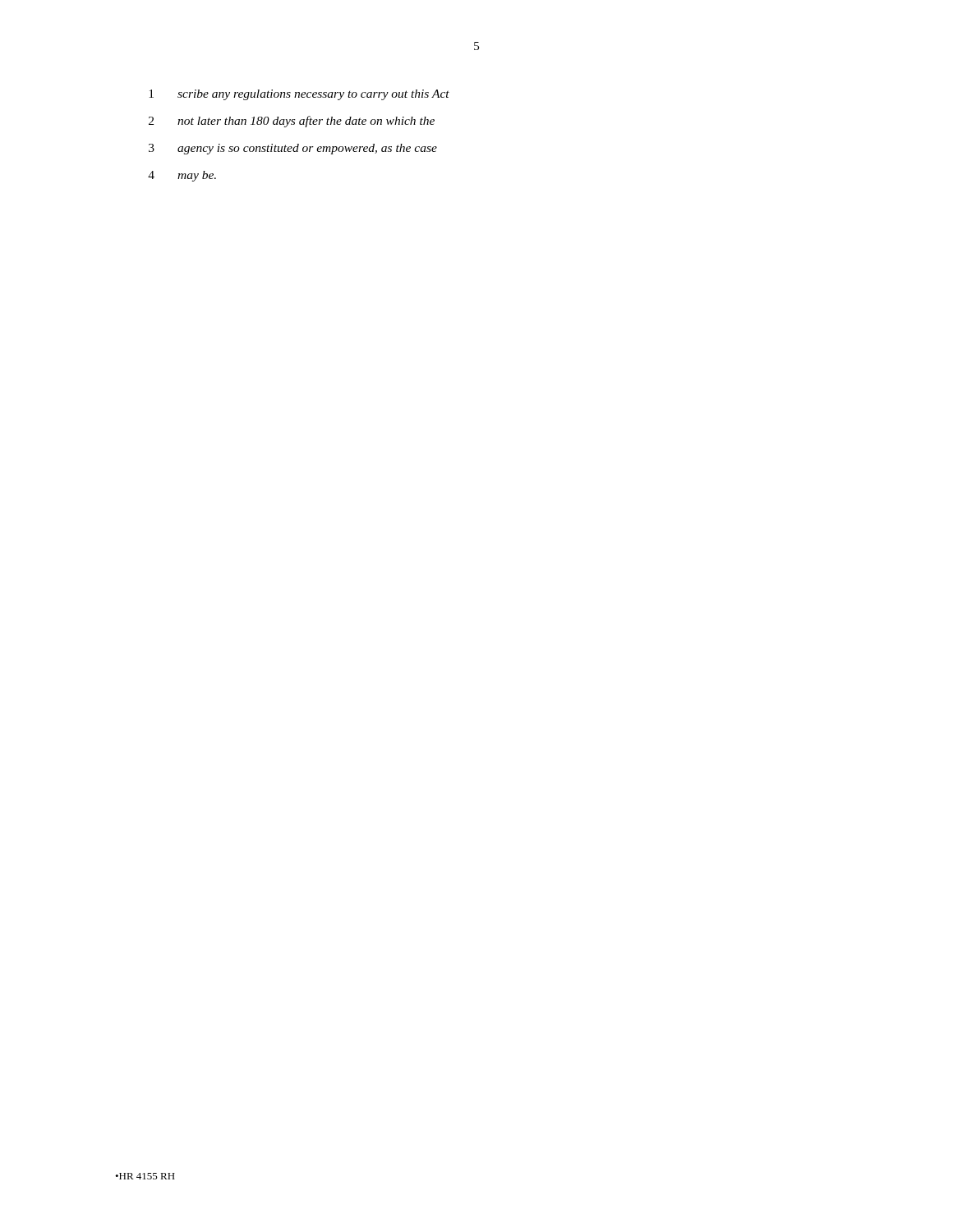The height and width of the screenshot is (1232, 953).
Task: Find the block starting "4 may be."
Action: coord(166,175)
